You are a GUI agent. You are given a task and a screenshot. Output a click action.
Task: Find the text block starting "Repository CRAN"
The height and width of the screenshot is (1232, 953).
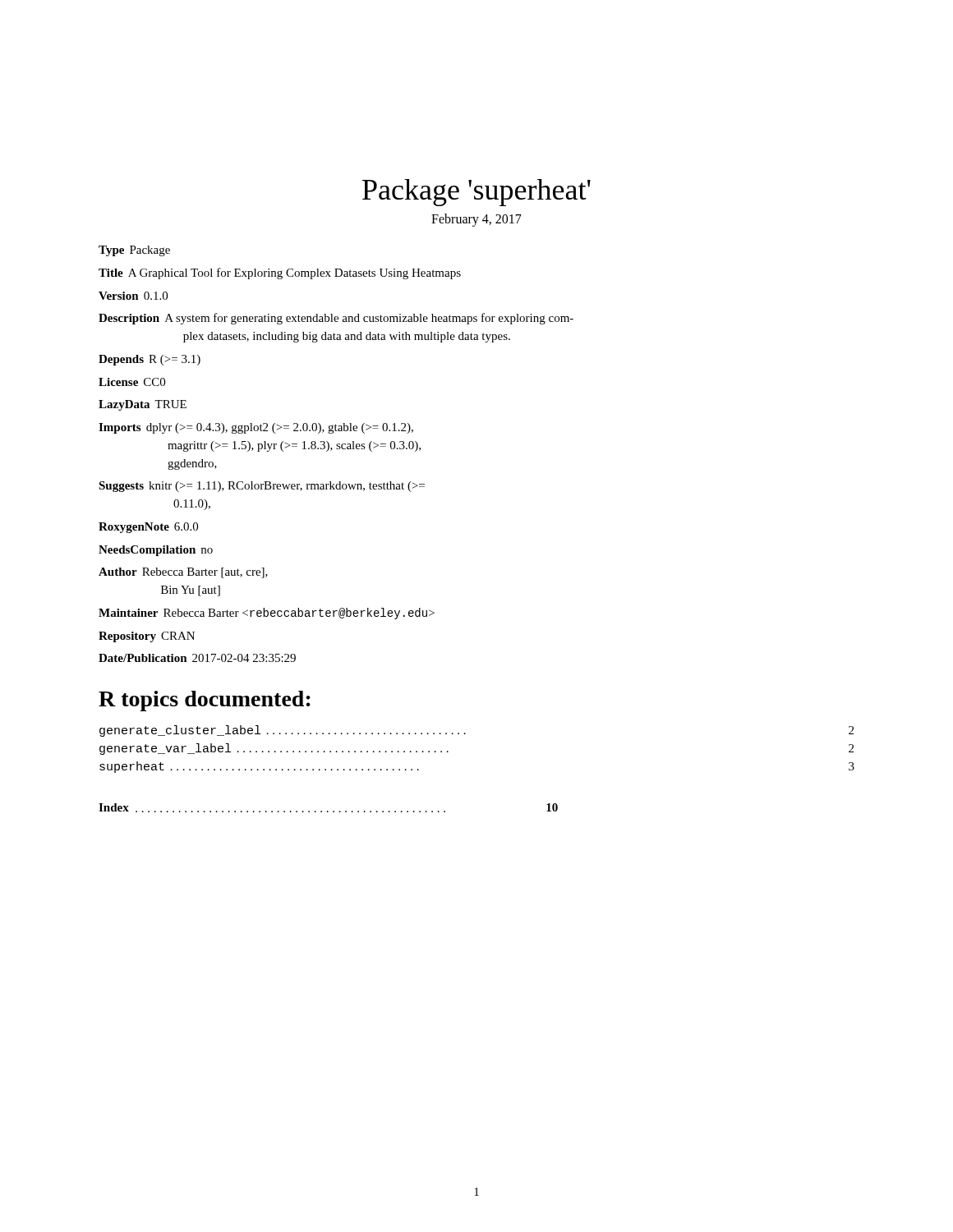[147, 637]
